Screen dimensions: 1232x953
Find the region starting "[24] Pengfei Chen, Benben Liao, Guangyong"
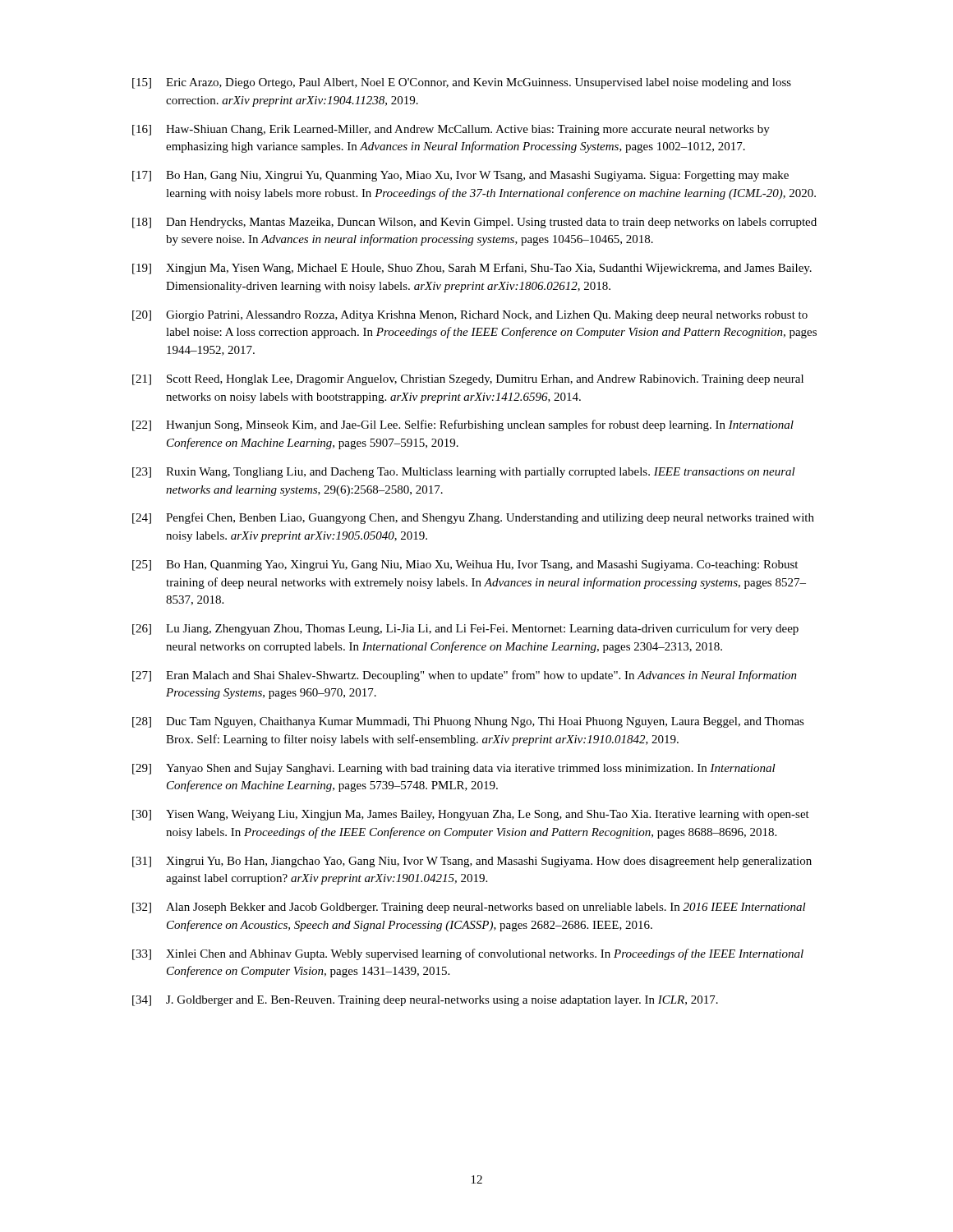coord(476,527)
